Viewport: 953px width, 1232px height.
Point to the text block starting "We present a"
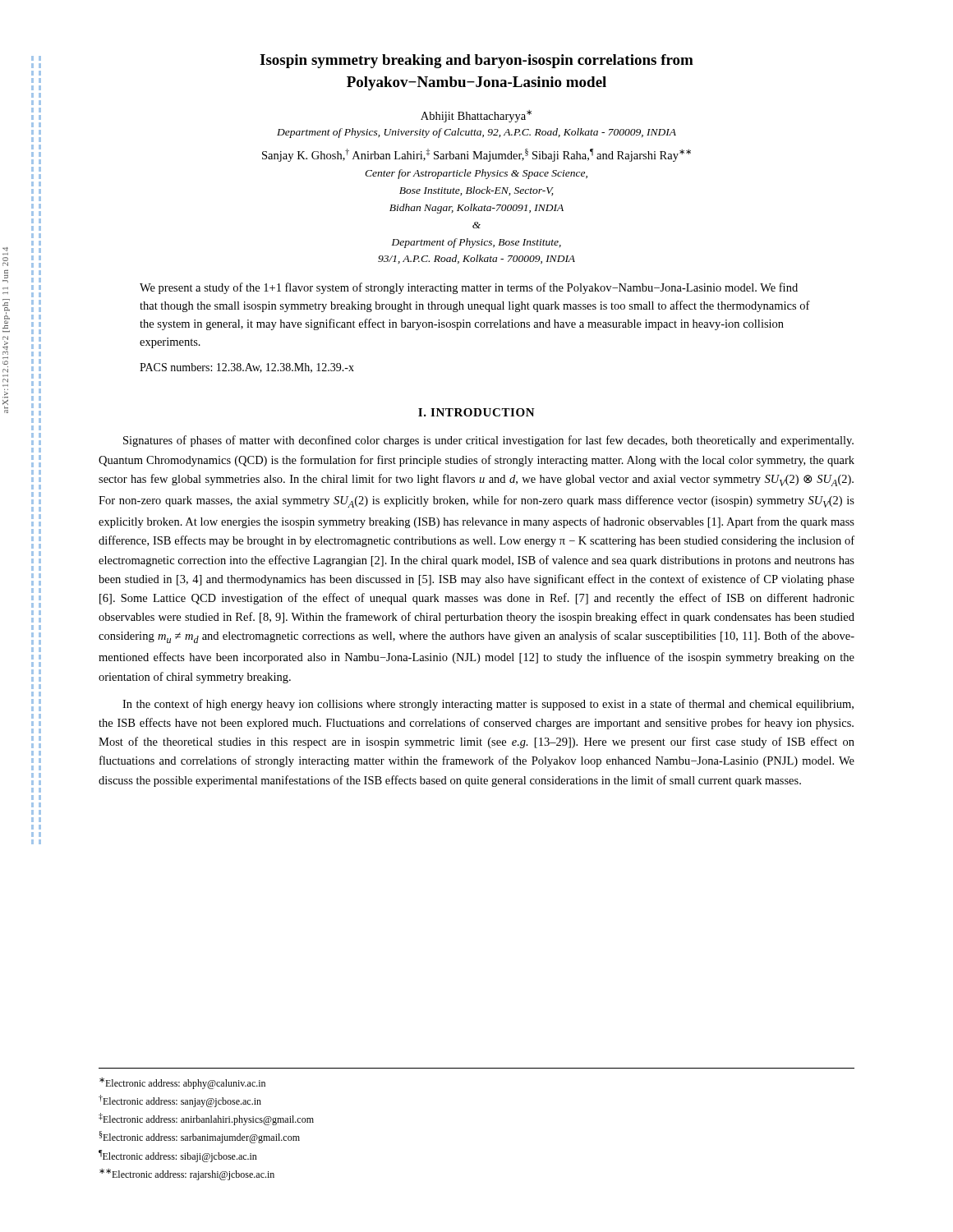475,315
